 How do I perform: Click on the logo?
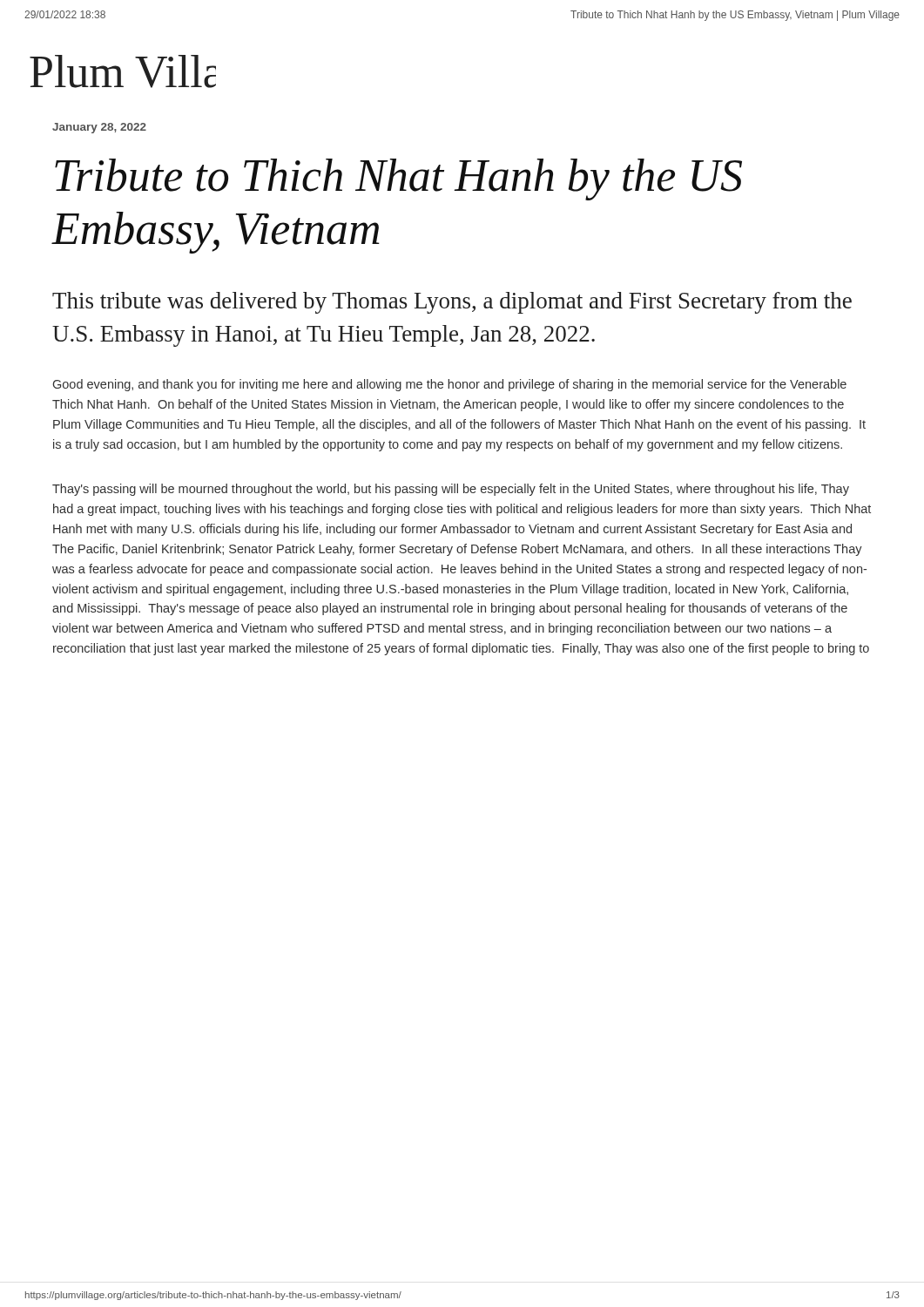[x=462, y=61]
